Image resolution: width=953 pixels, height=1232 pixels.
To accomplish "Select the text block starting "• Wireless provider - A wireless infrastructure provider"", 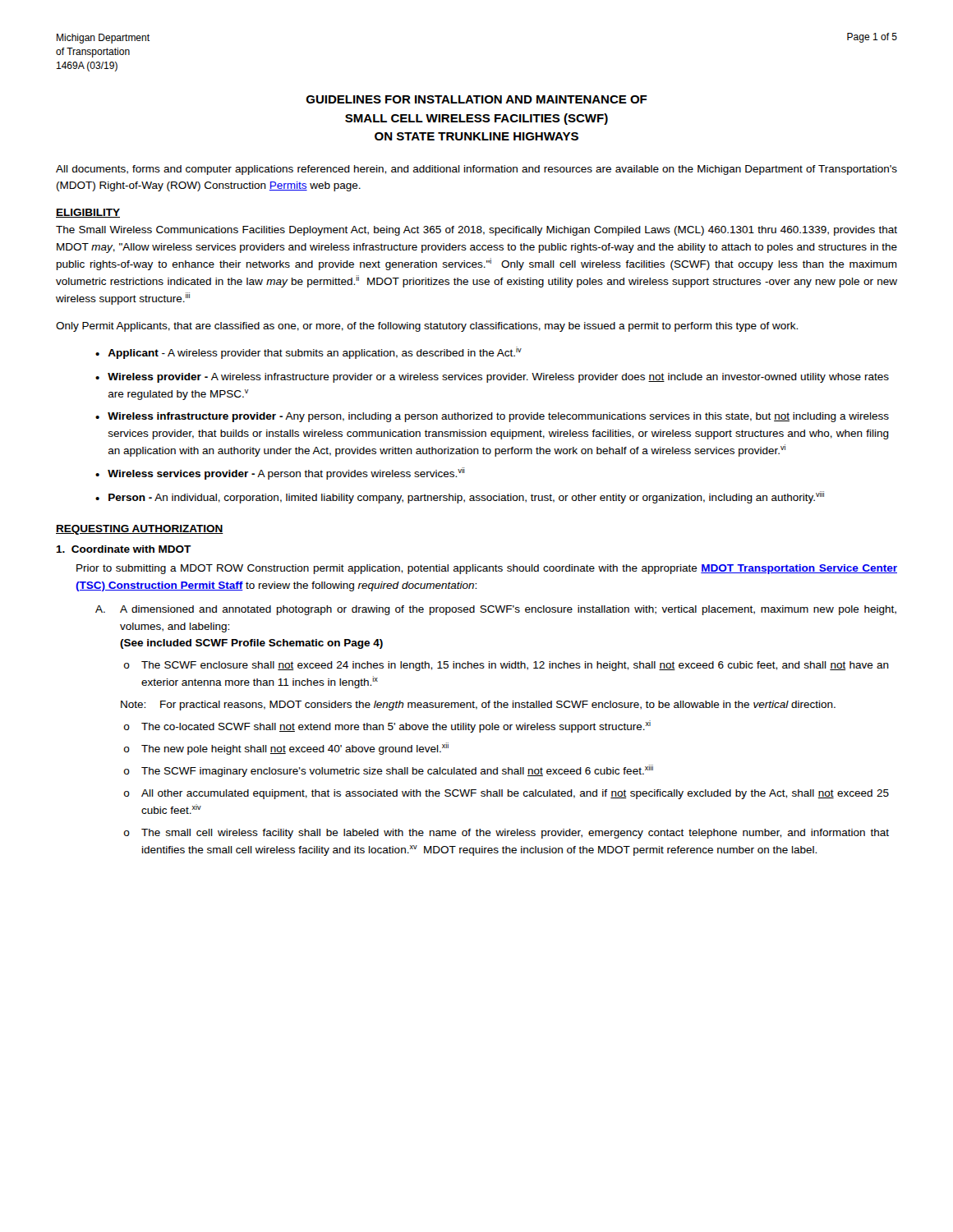I will click(496, 386).
